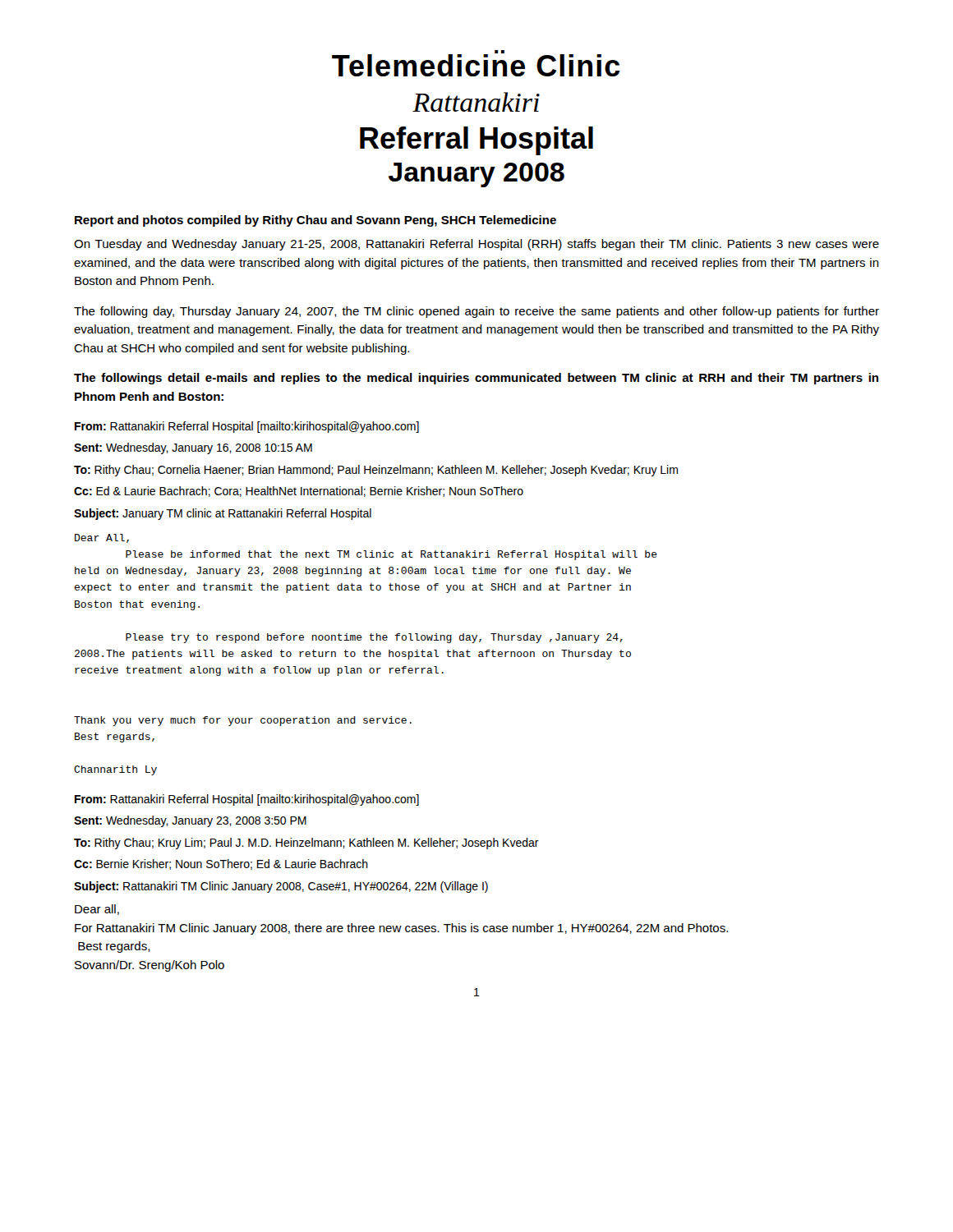Find the block starting "On Tuesday and Wednesday"
This screenshot has height=1232, width=953.
click(x=476, y=262)
